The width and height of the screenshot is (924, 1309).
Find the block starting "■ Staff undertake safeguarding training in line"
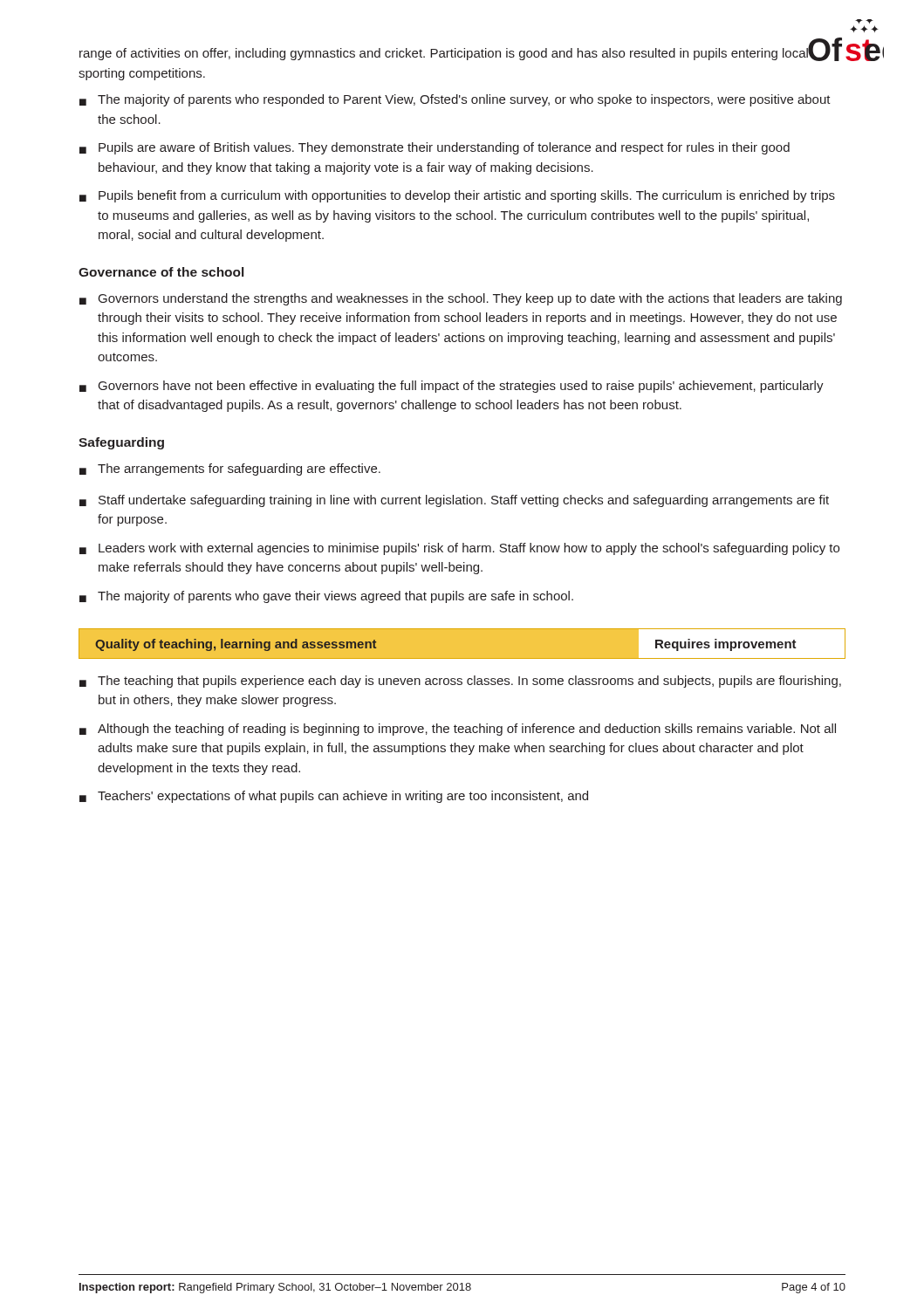[462, 510]
